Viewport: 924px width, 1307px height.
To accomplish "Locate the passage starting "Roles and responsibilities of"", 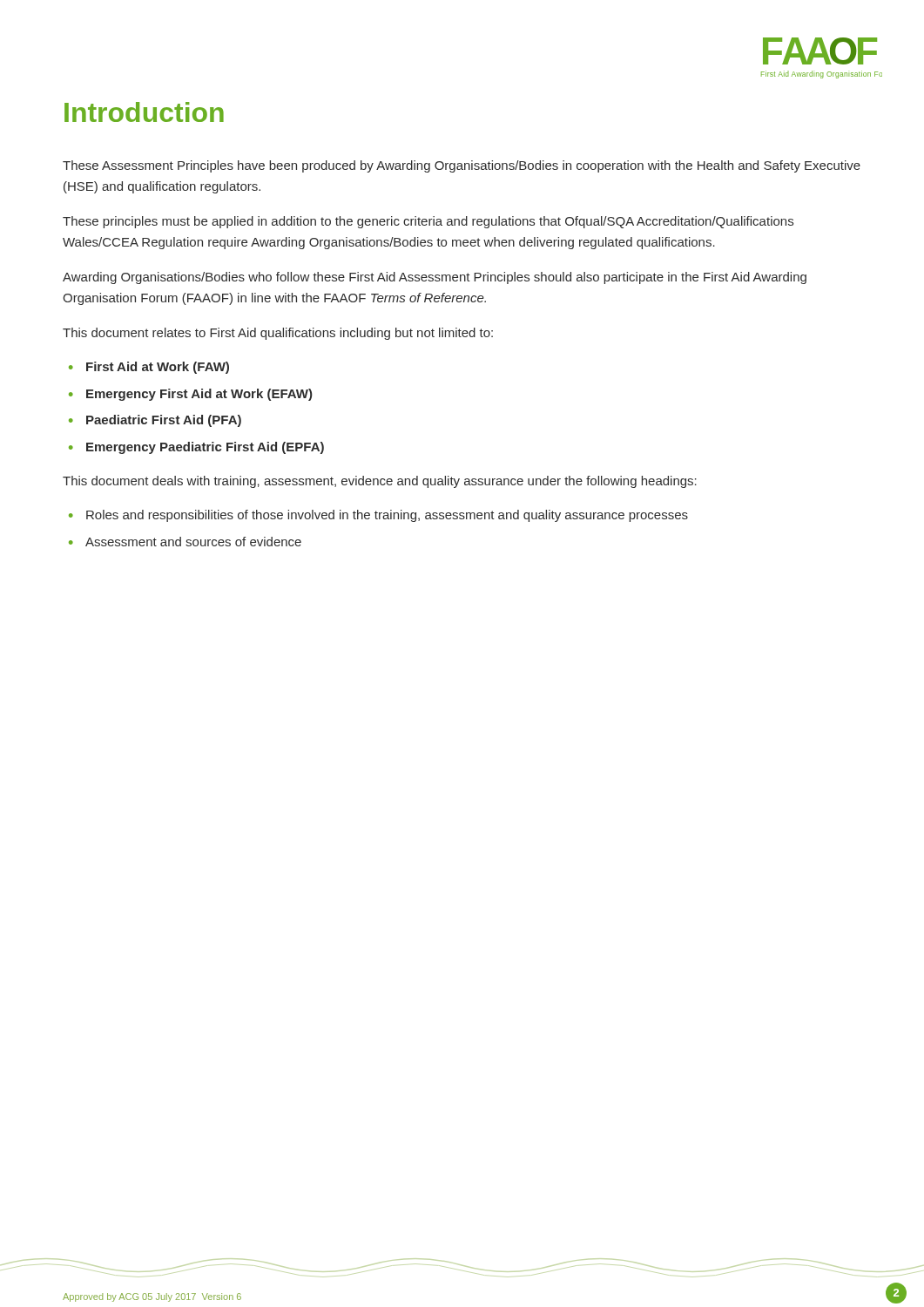I will [x=387, y=515].
